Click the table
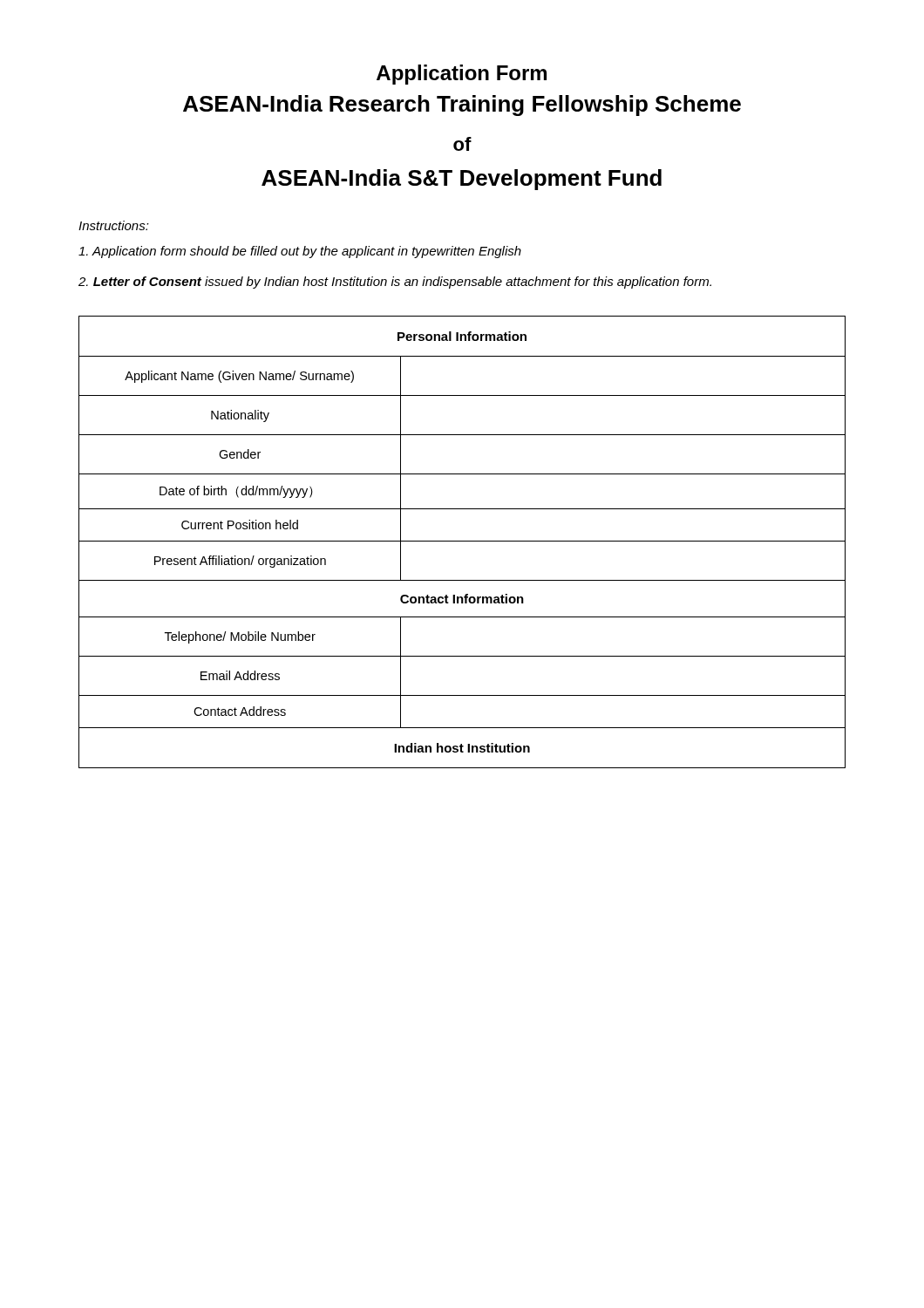Image resolution: width=924 pixels, height=1308 pixels. pyautogui.click(x=462, y=542)
